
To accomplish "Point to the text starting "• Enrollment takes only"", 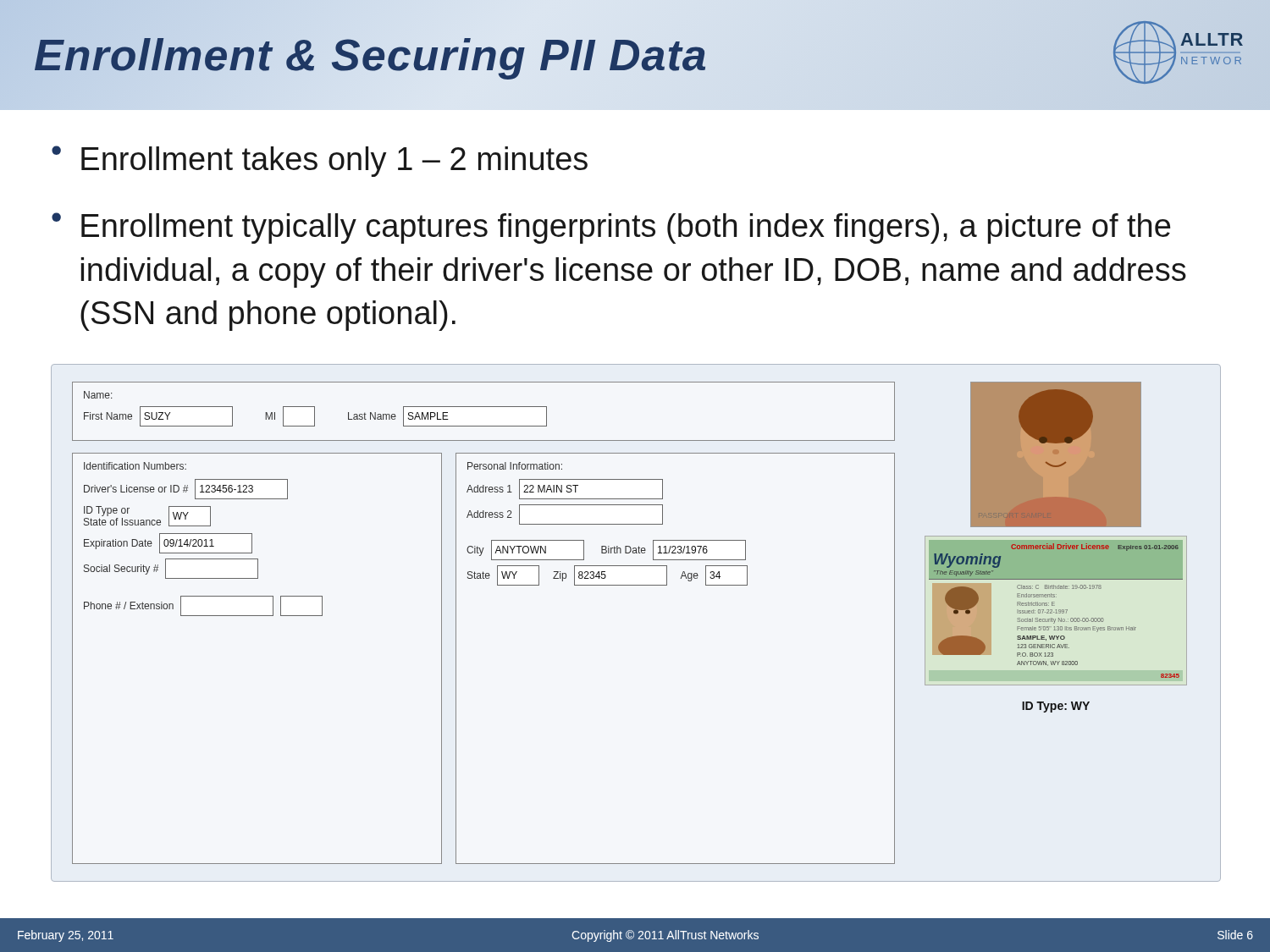I will point(320,160).
